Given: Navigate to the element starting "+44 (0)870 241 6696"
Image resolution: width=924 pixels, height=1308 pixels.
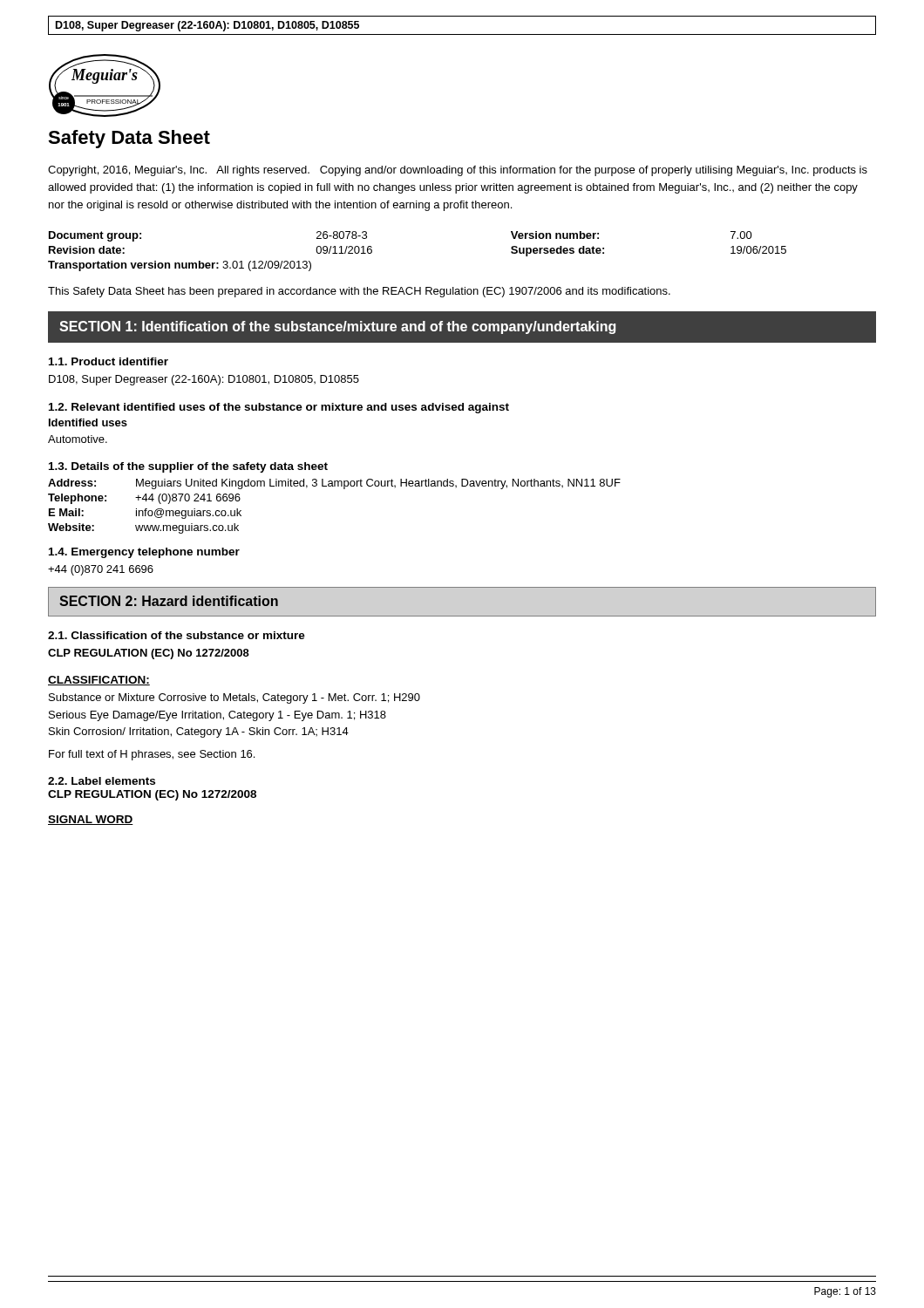Looking at the screenshot, I should 101,569.
